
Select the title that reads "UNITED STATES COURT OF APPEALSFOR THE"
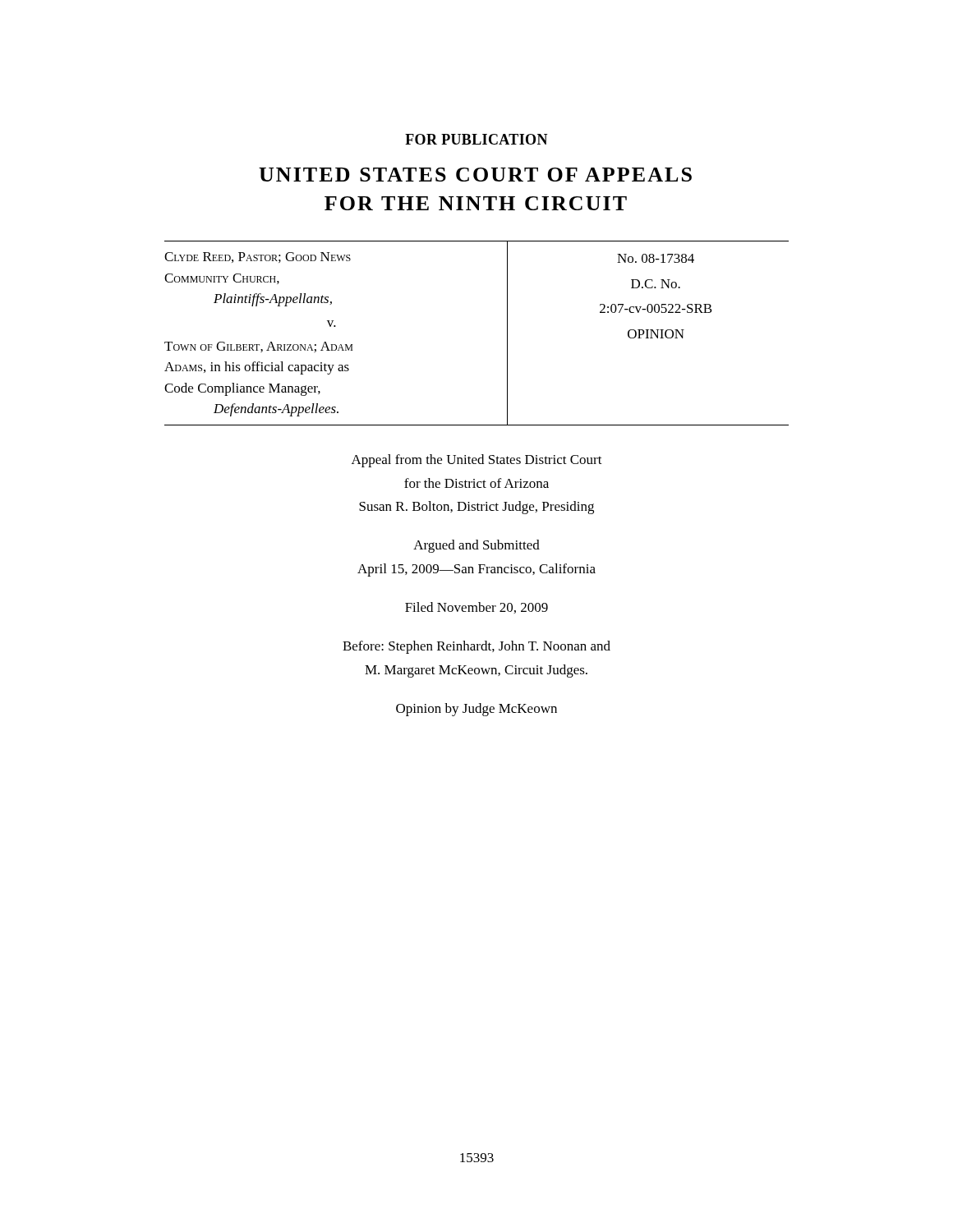pos(476,189)
